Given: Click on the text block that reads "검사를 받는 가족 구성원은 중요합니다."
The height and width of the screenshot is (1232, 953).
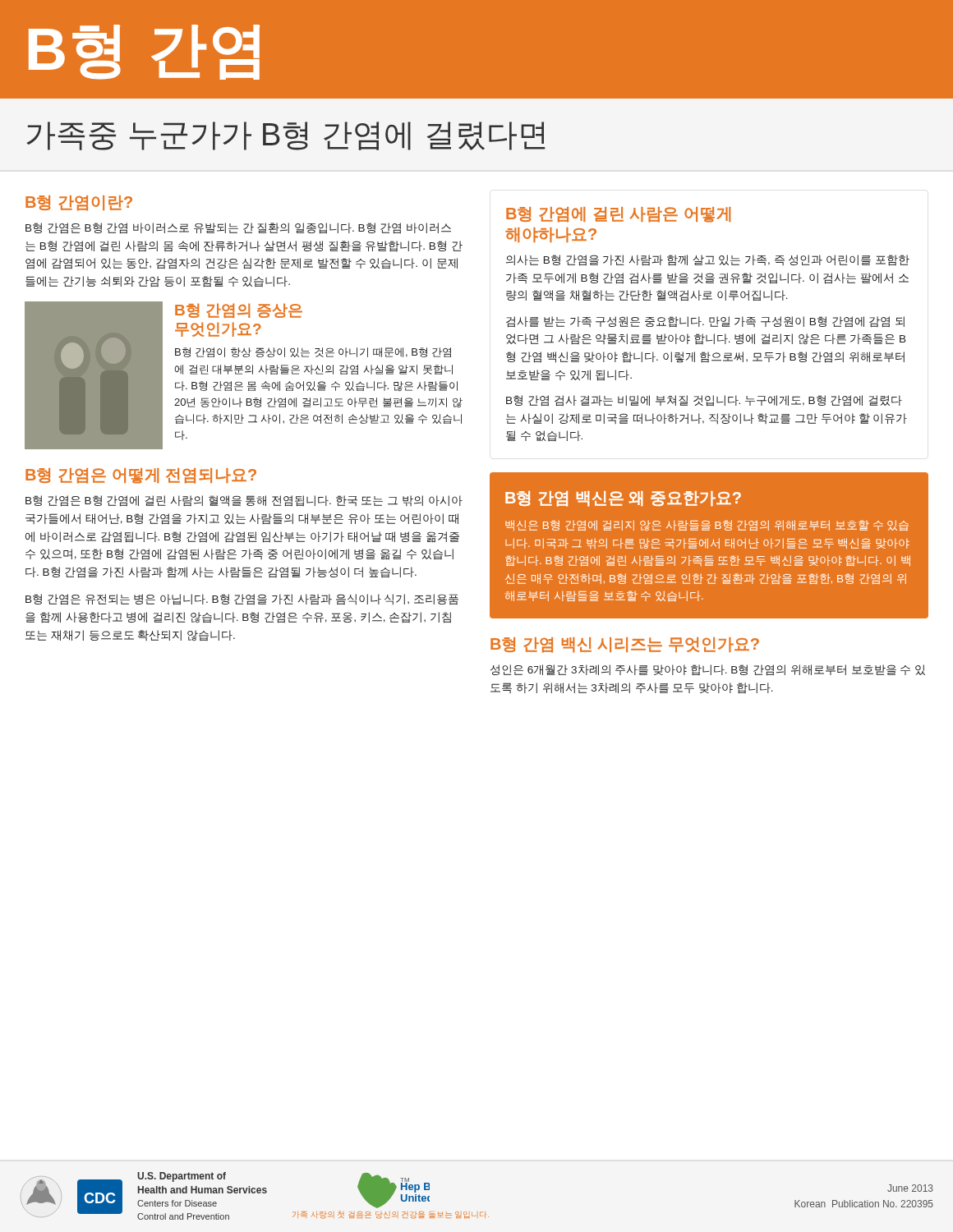Looking at the screenshot, I should point(706,348).
